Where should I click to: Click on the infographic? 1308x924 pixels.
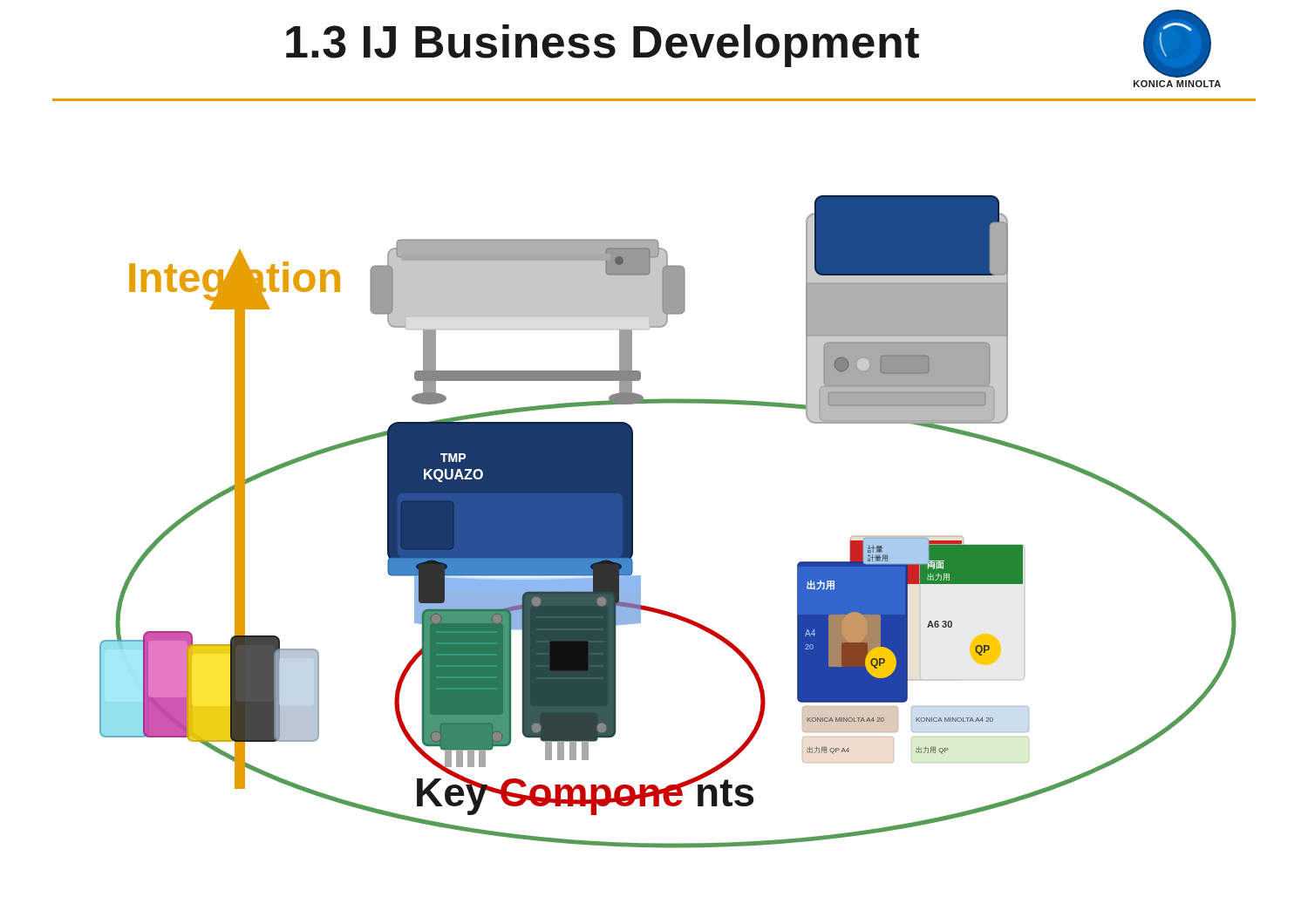click(x=654, y=510)
